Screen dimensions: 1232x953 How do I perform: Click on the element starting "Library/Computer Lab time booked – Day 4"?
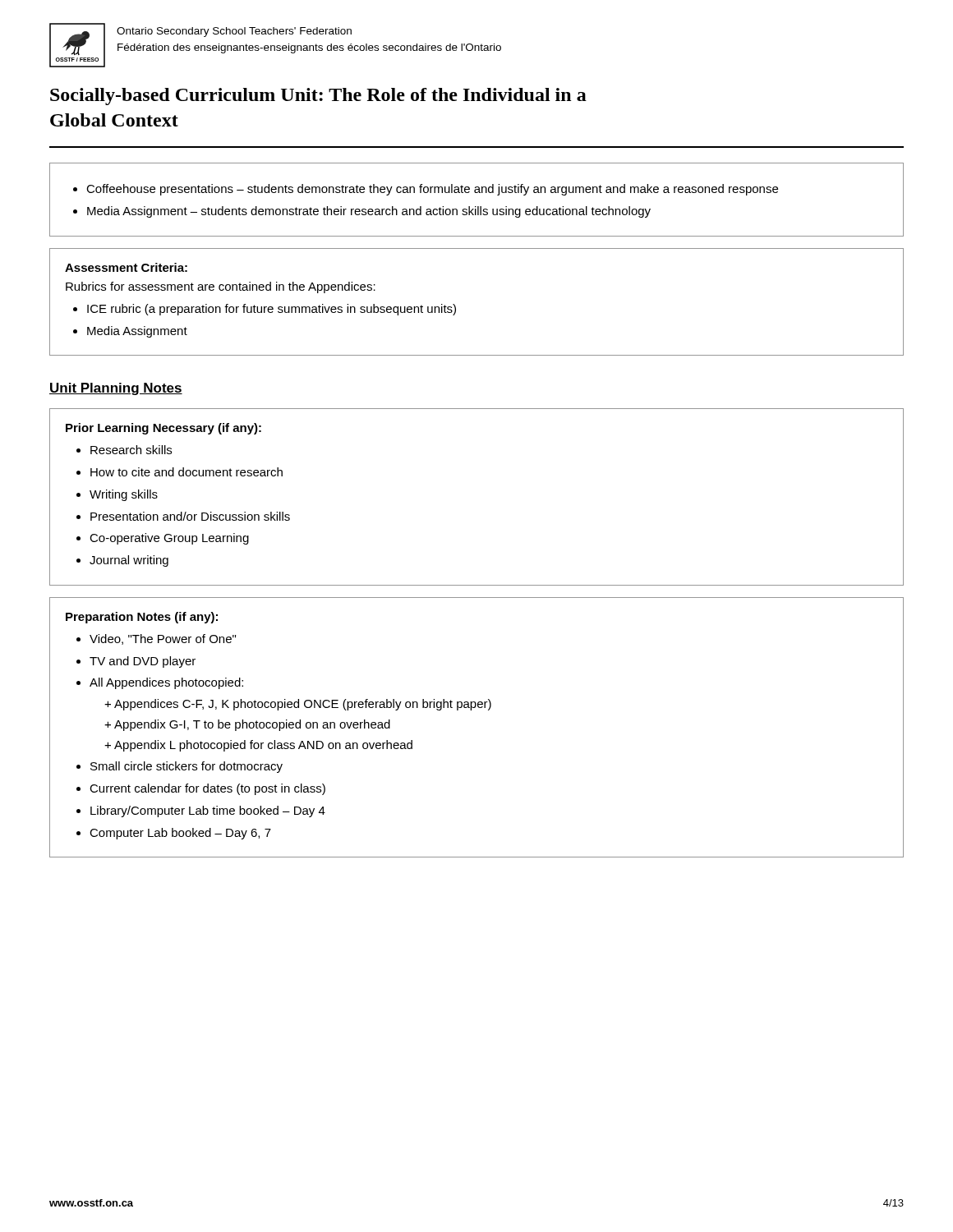pyautogui.click(x=207, y=810)
